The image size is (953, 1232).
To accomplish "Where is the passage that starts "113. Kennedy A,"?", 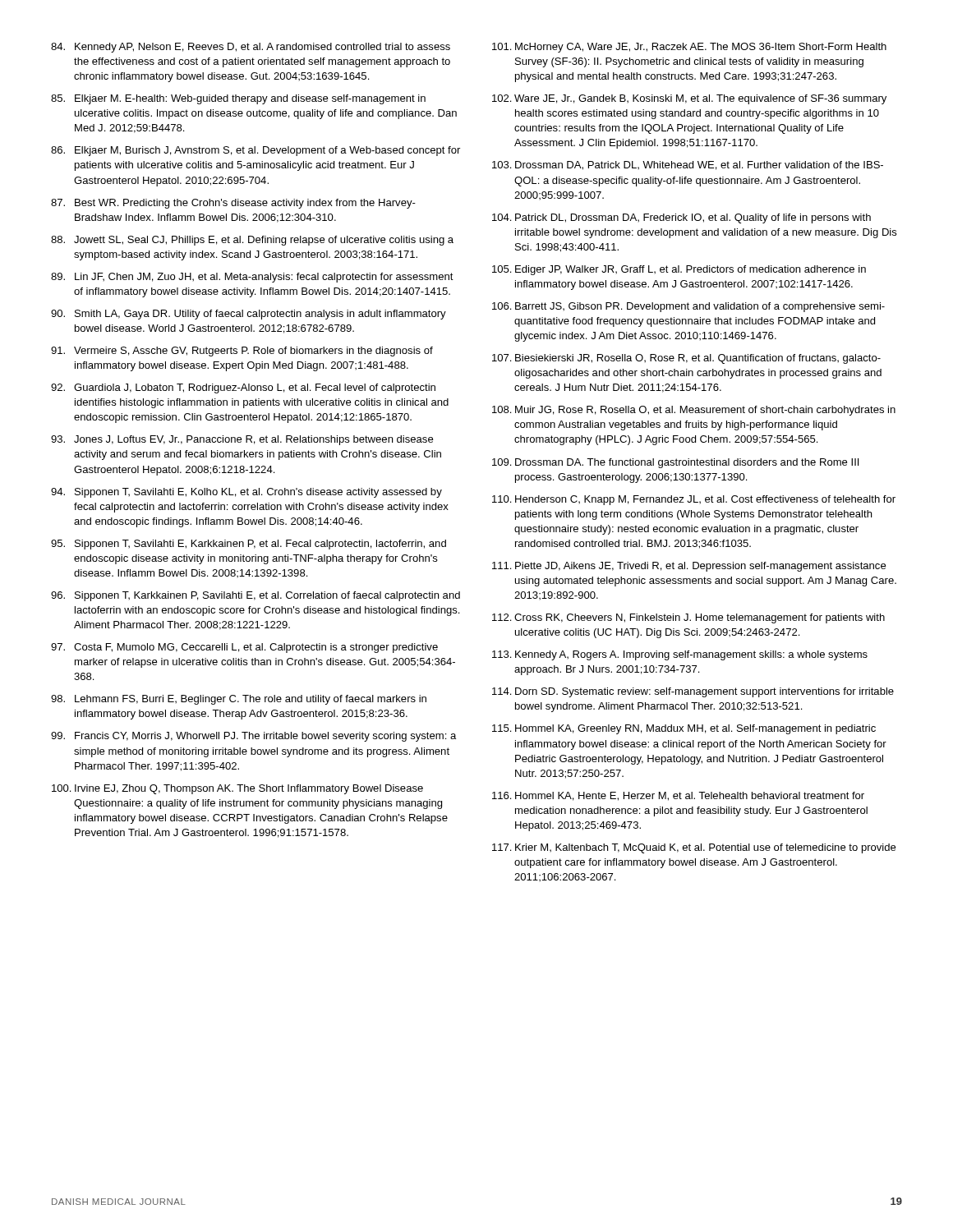I will click(x=697, y=662).
